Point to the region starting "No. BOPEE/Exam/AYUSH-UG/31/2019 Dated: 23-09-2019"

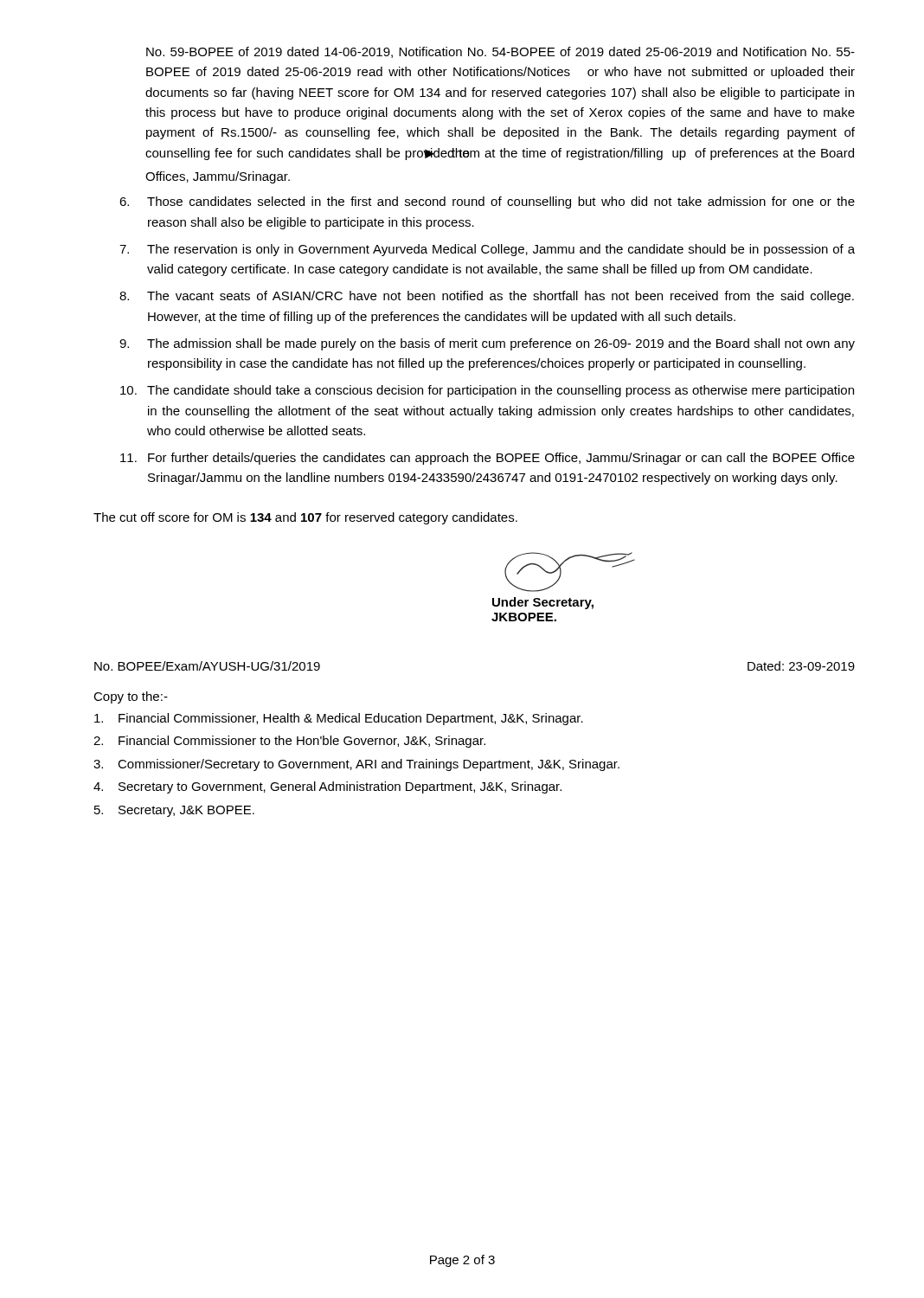click(x=208, y=666)
